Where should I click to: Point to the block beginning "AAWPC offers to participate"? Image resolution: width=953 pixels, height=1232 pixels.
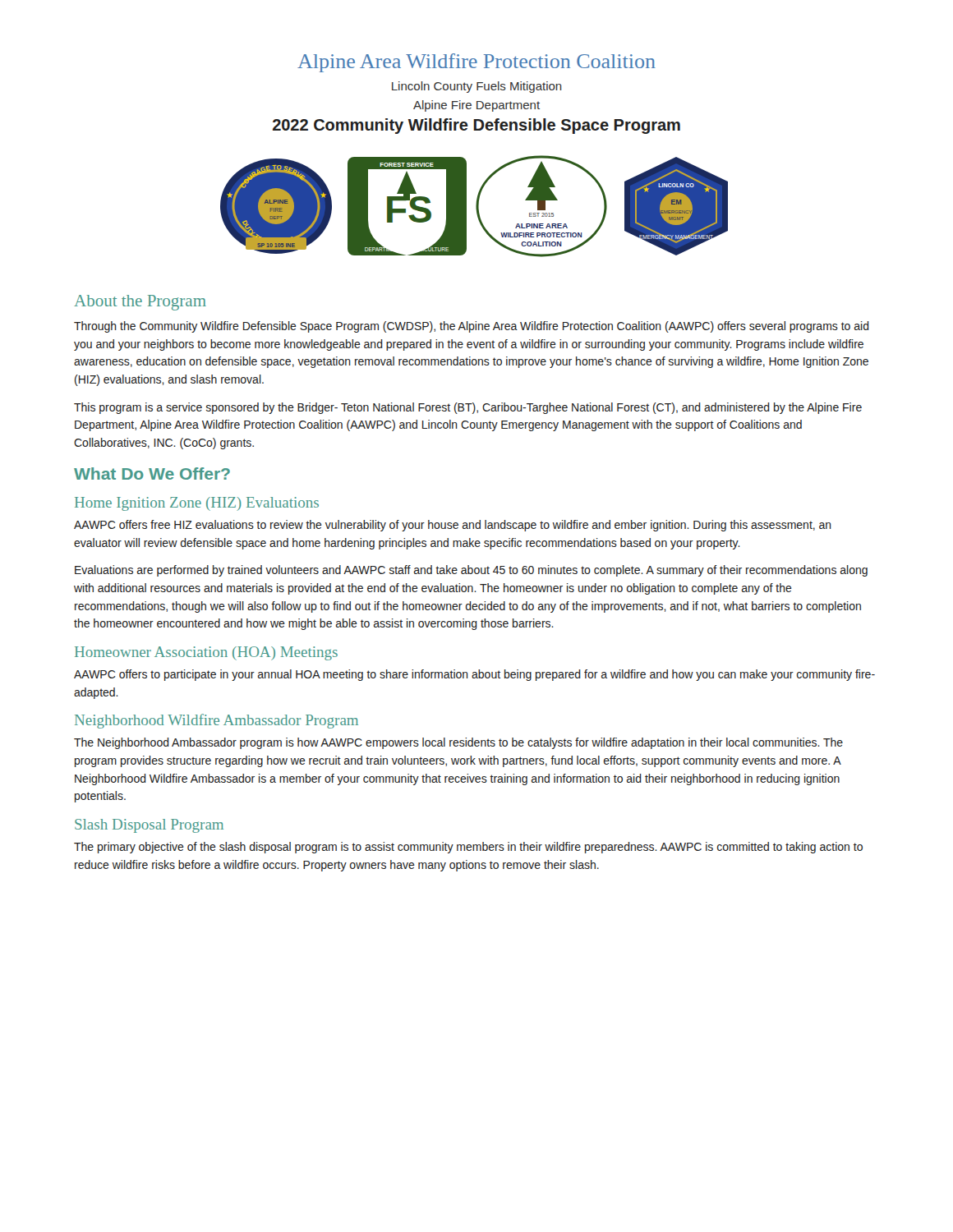click(476, 684)
